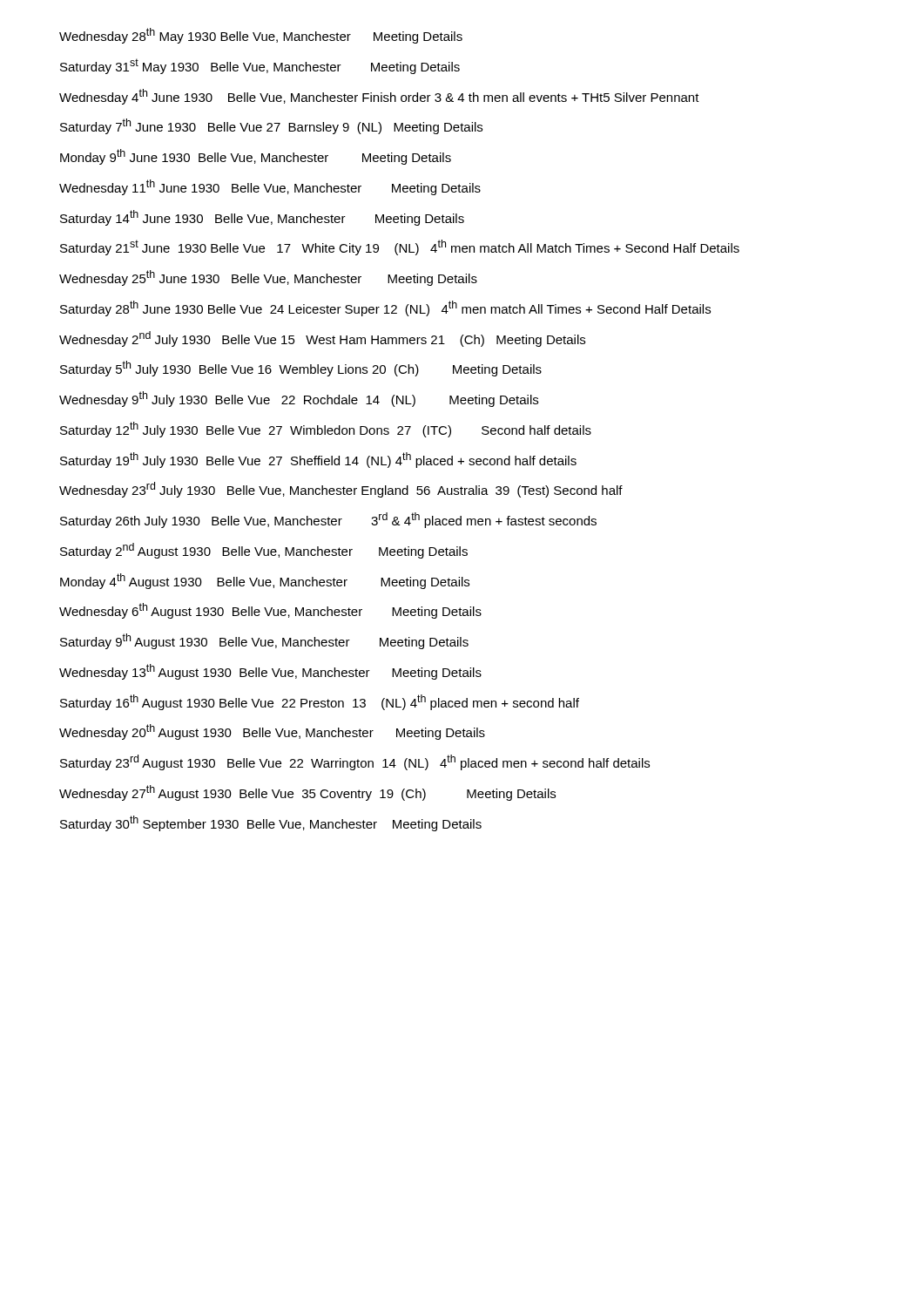Navigate to the text block starting "Wednesday 20th August 1930 Belle Vue, Manchester"

pos(272,731)
